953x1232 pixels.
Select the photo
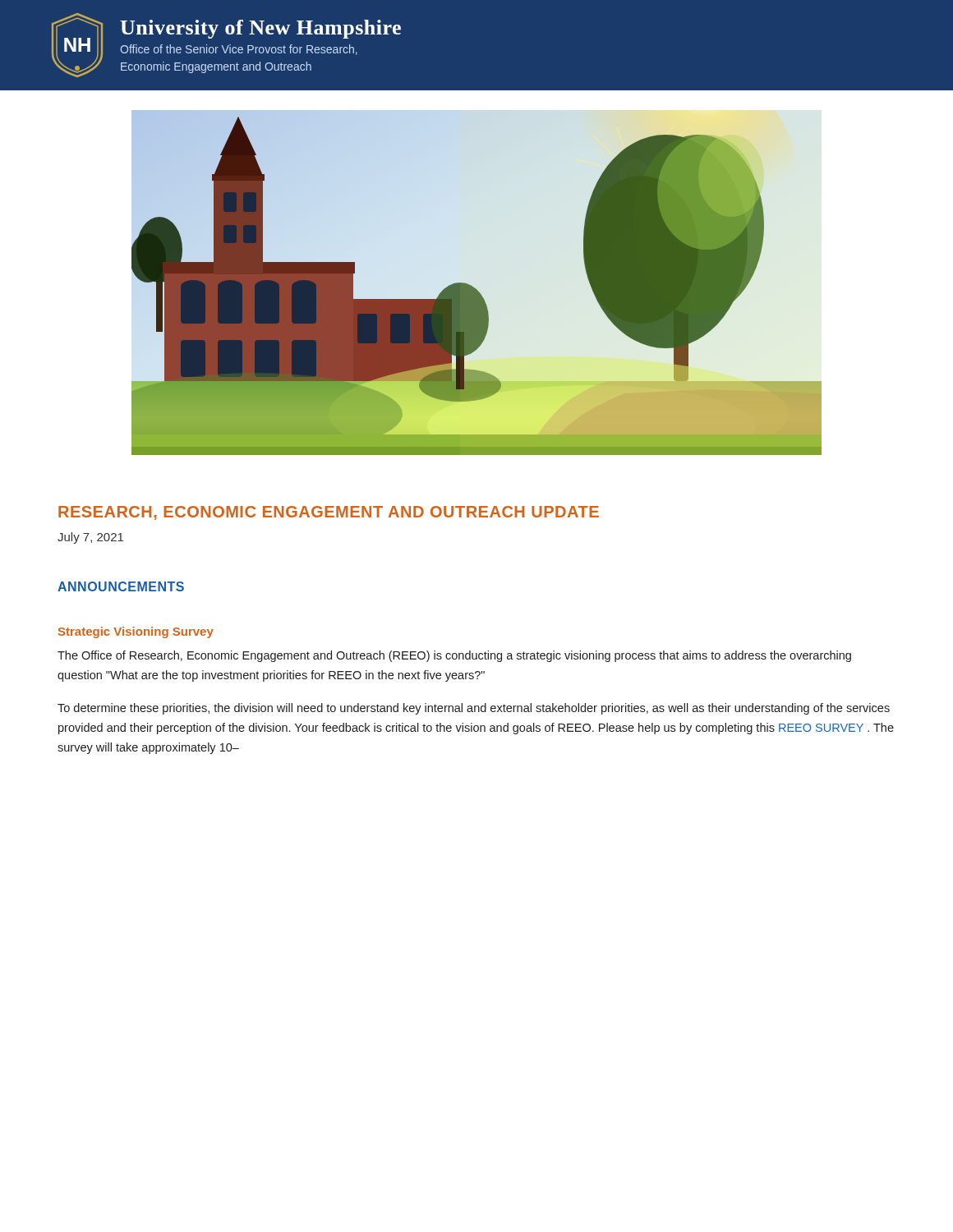coord(476,282)
